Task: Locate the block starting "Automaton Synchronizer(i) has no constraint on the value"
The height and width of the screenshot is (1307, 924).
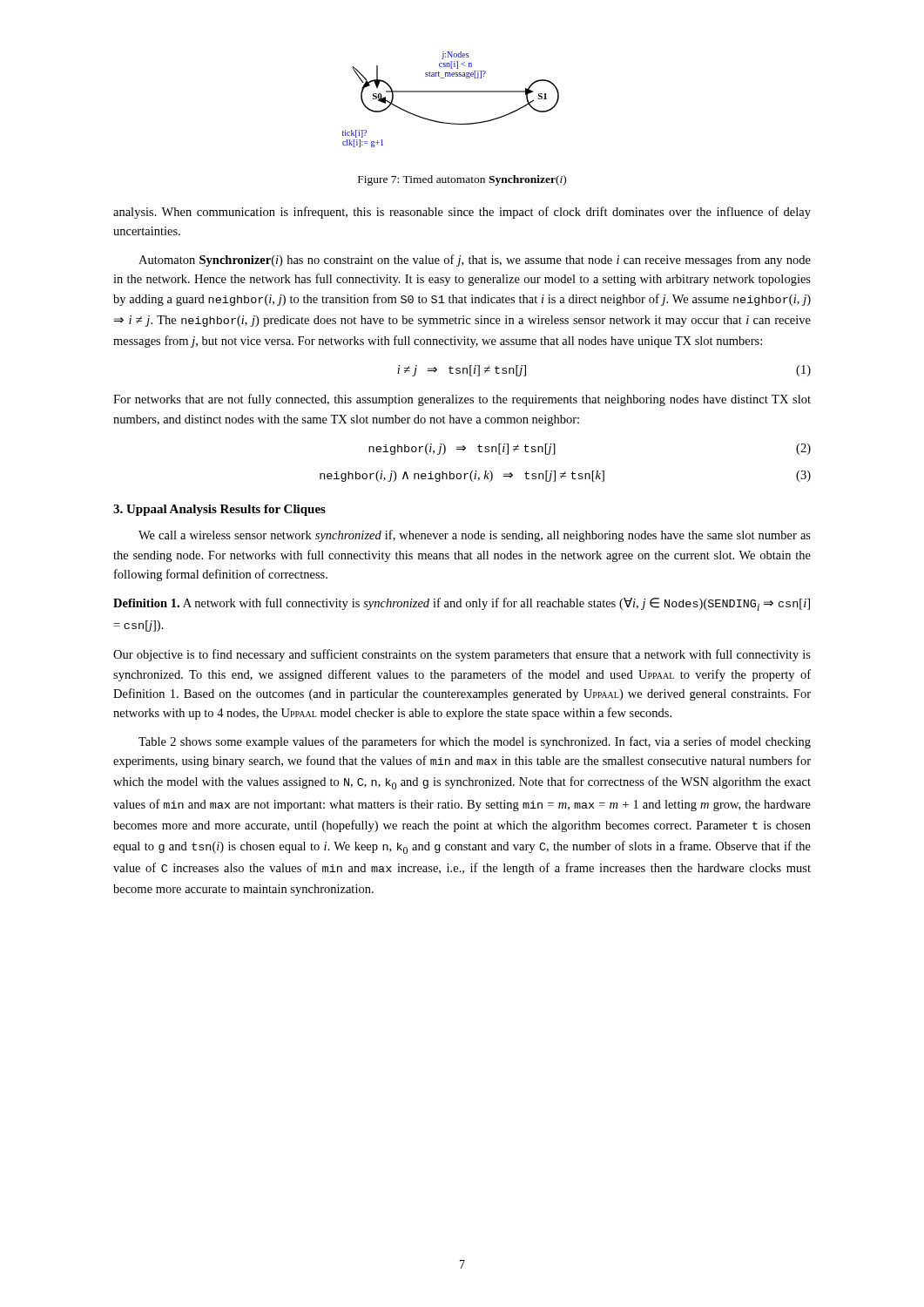Action: (462, 300)
